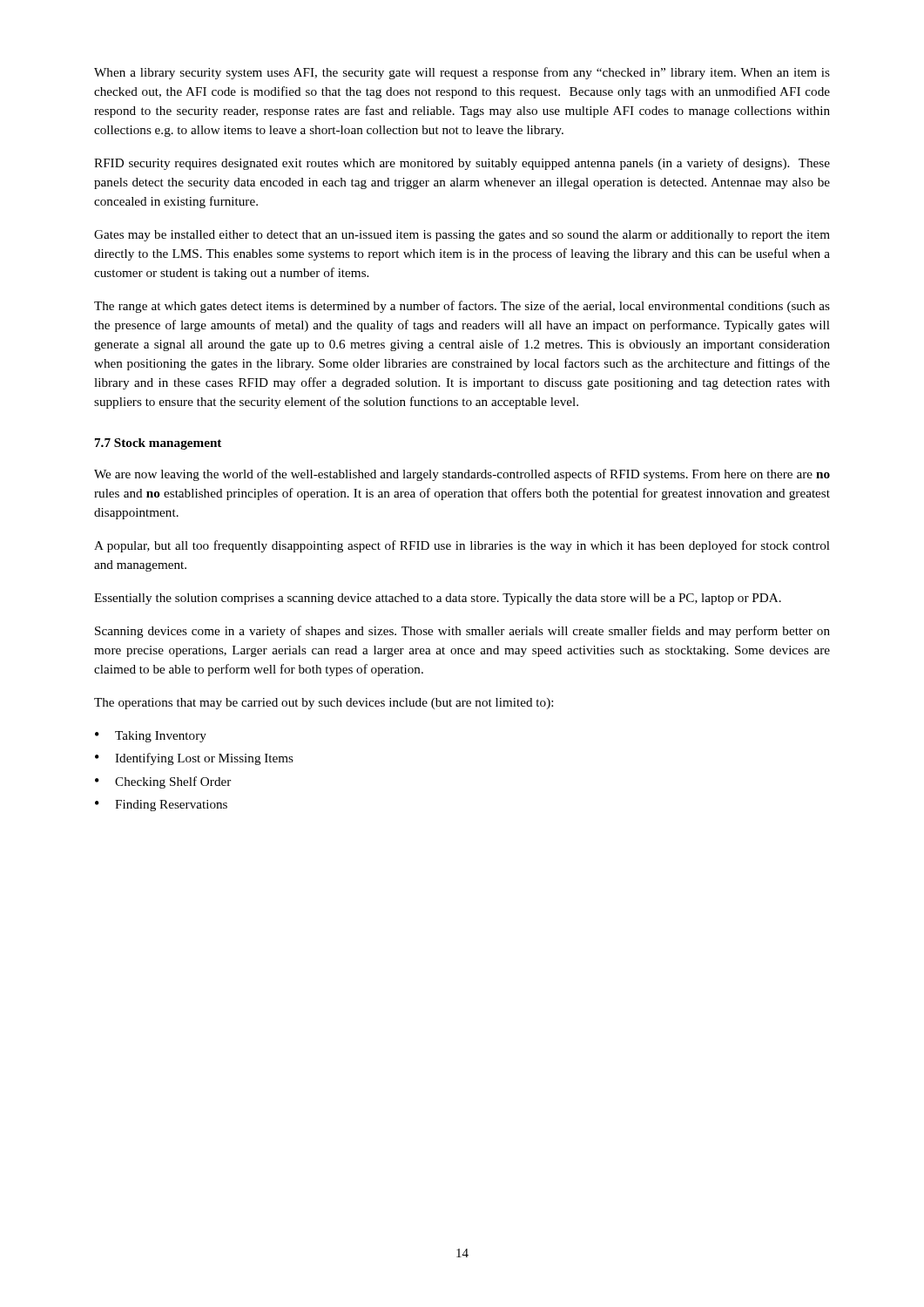This screenshot has height=1307, width=924.
Task: Find the block on this page that starts "Gates may be installed either to detect that"
Action: click(462, 253)
